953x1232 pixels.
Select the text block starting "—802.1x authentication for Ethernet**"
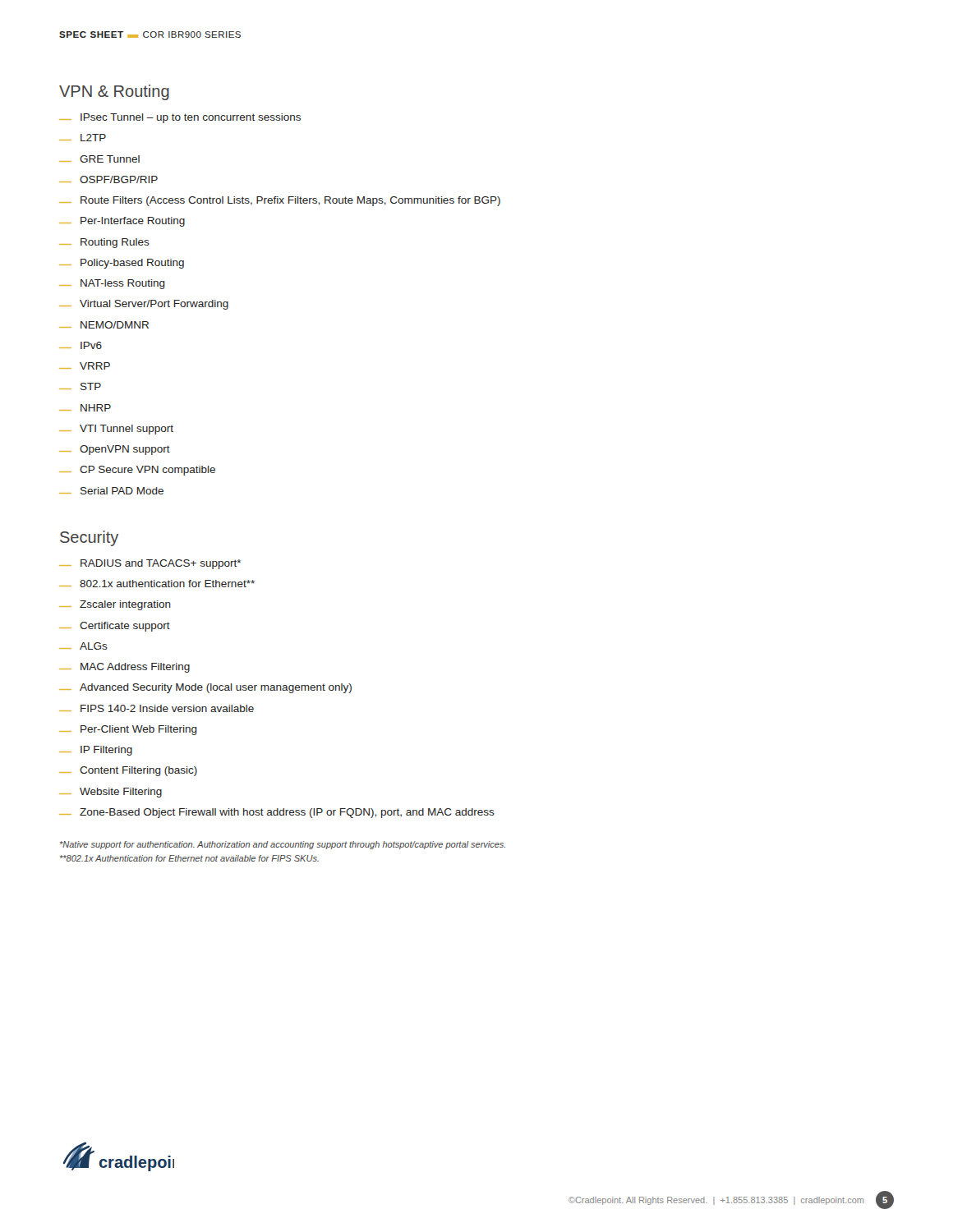coord(157,585)
